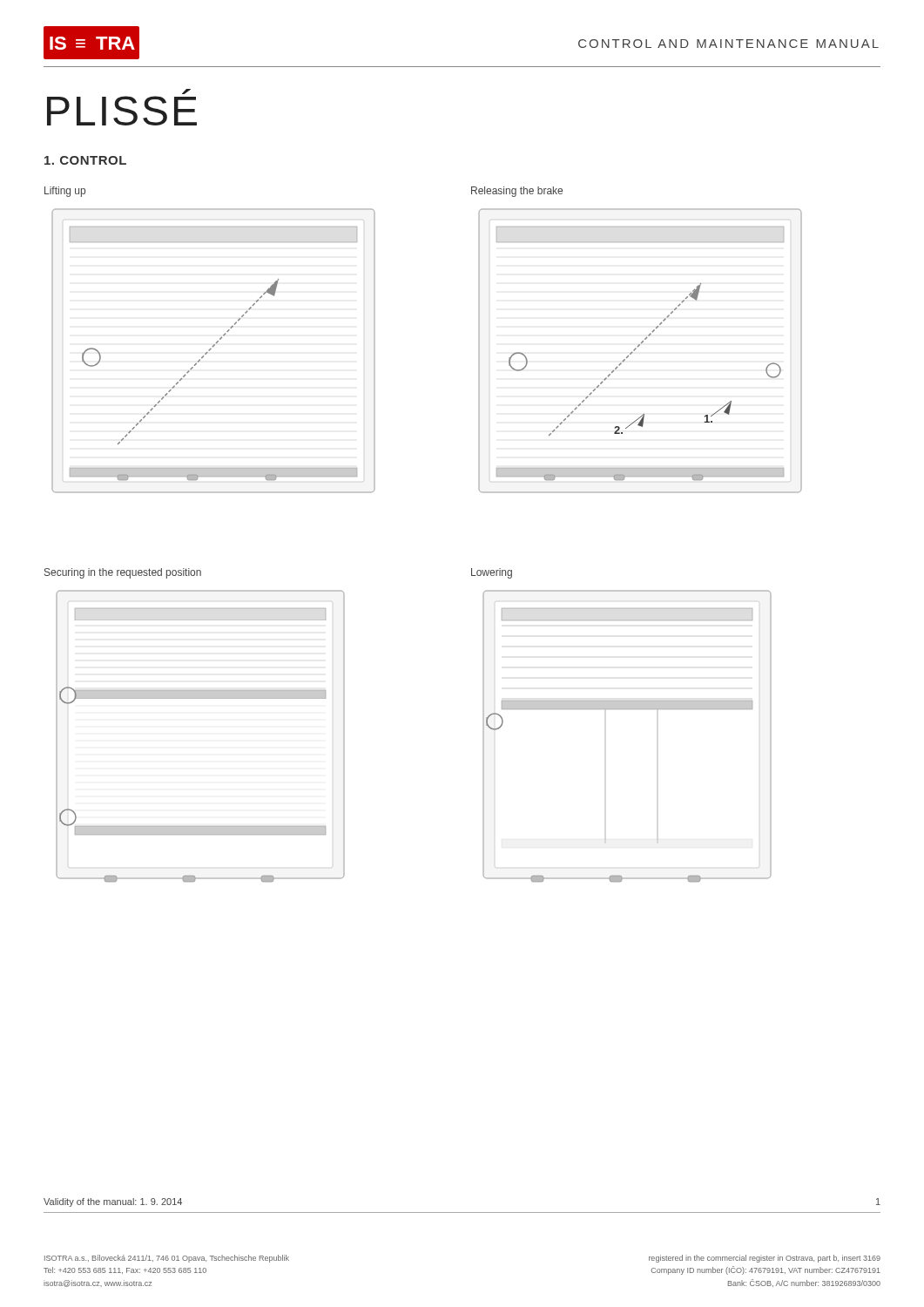Locate the title
The image size is (924, 1307).
point(122,111)
